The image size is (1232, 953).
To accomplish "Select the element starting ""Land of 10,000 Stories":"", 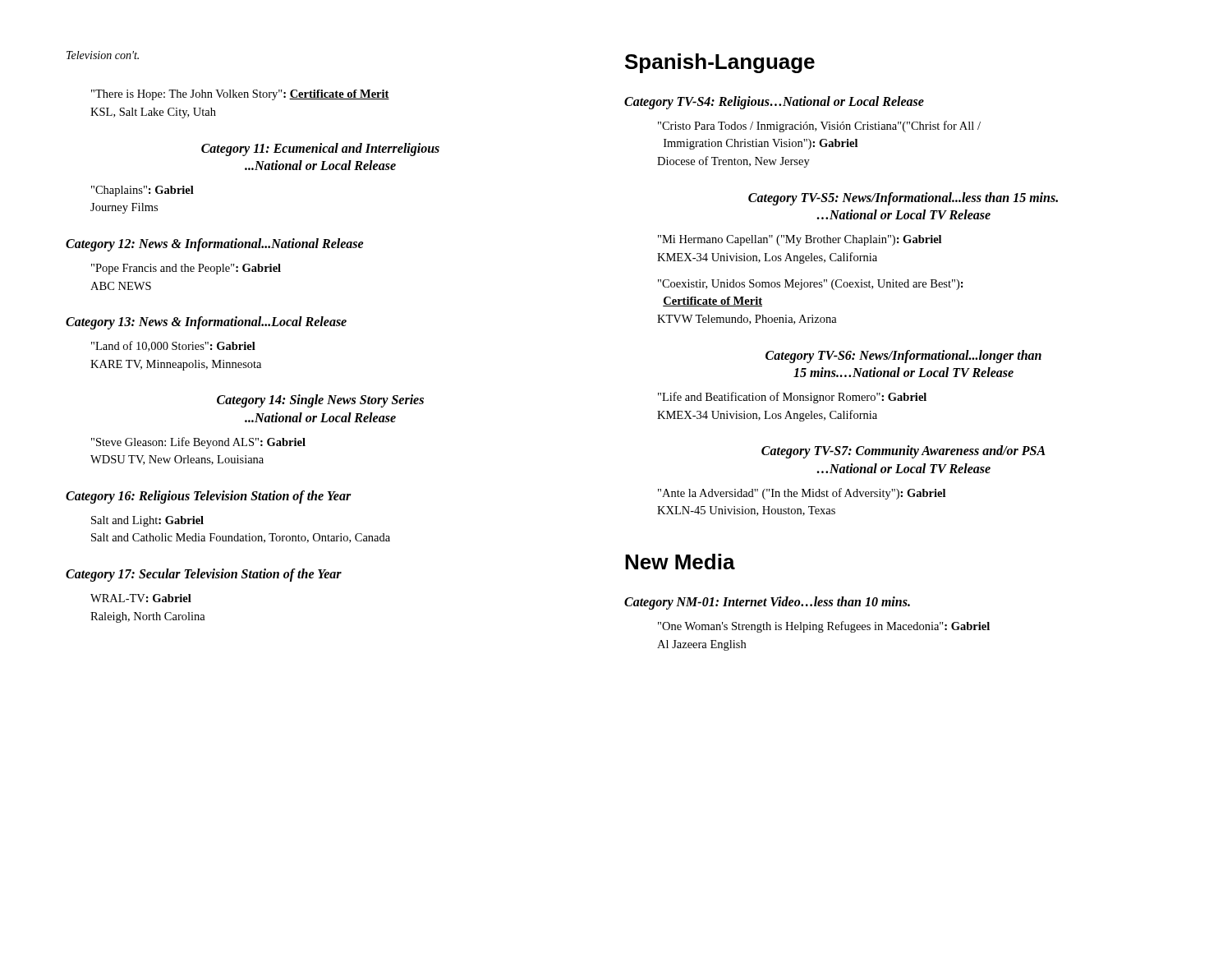I will click(173, 346).
